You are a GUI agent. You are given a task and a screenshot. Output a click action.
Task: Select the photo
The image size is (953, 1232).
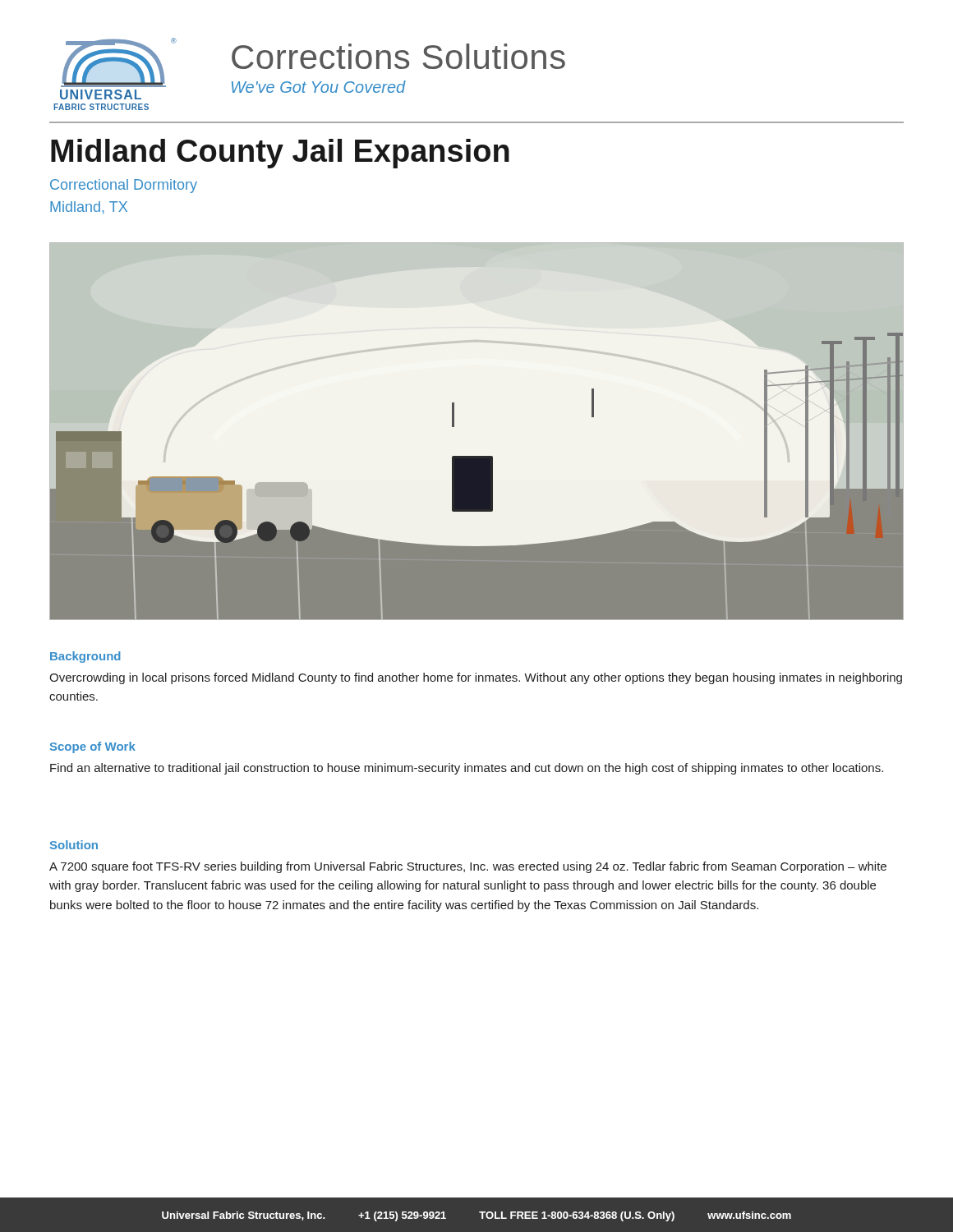click(x=476, y=431)
